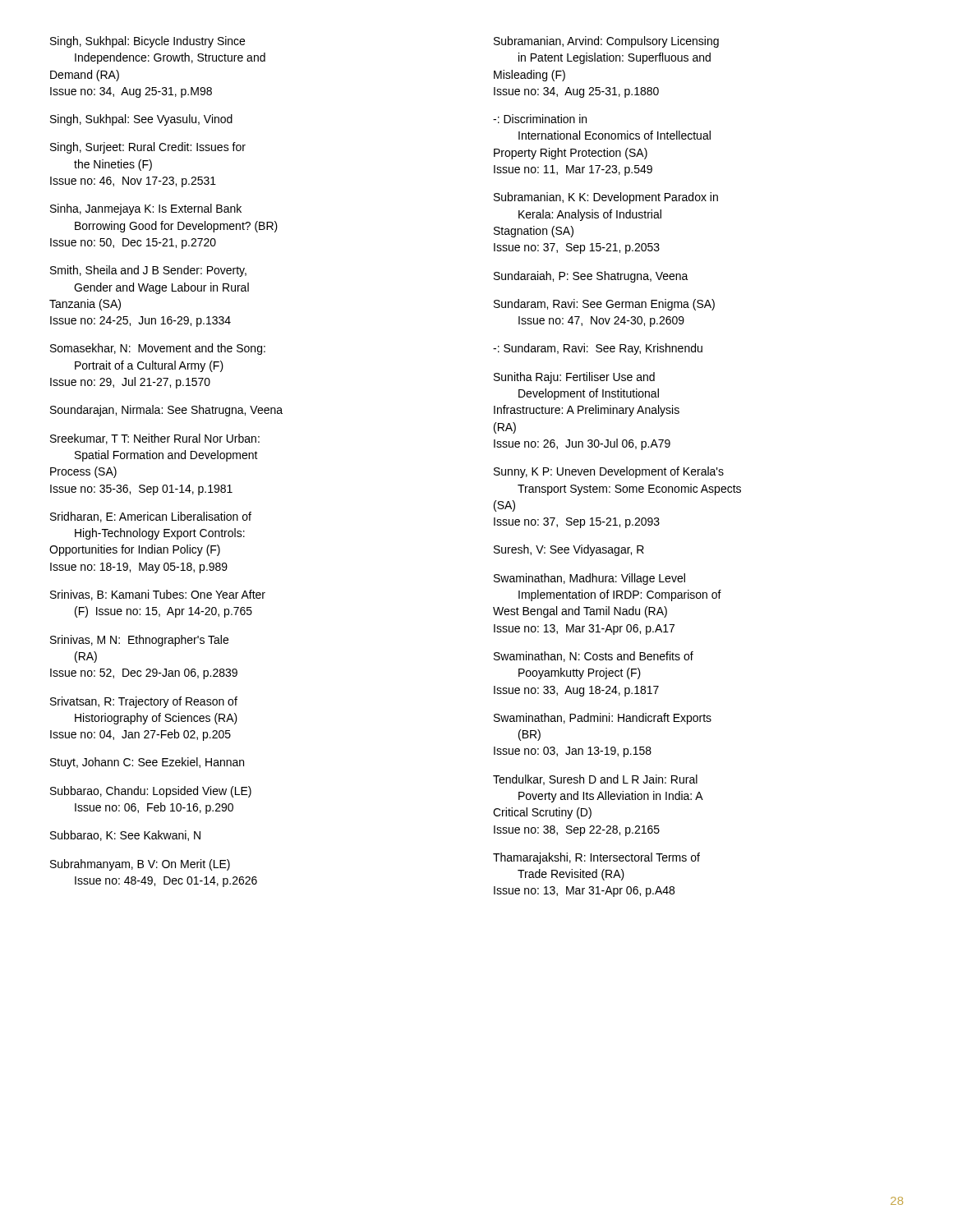Point to the text block starting "Sundaram, Ravi: See German Enigma"

tap(604, 312)
